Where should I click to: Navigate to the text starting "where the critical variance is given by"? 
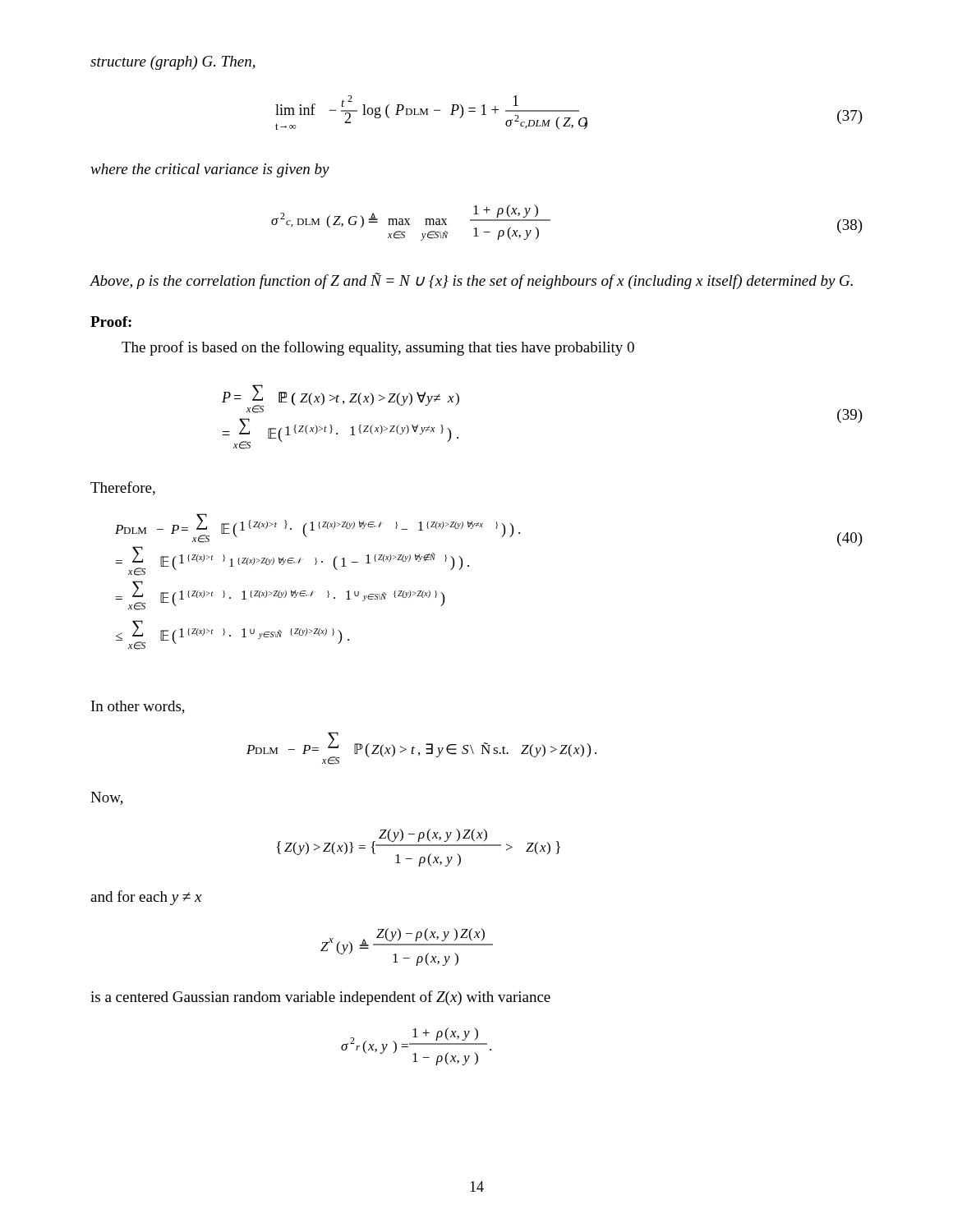pyautogui.click(x=210, y=169)
